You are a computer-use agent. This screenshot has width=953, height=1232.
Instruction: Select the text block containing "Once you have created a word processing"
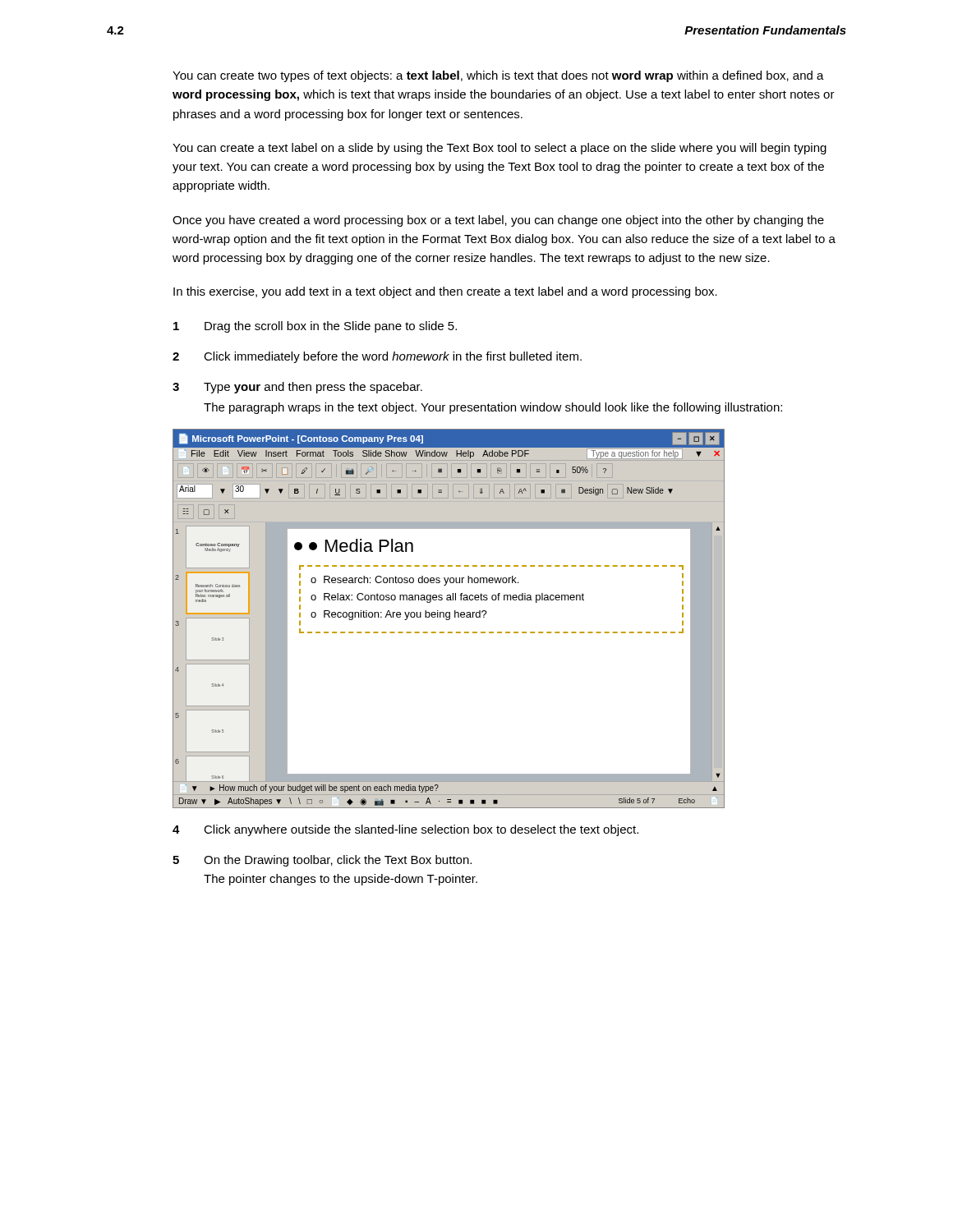504,238
